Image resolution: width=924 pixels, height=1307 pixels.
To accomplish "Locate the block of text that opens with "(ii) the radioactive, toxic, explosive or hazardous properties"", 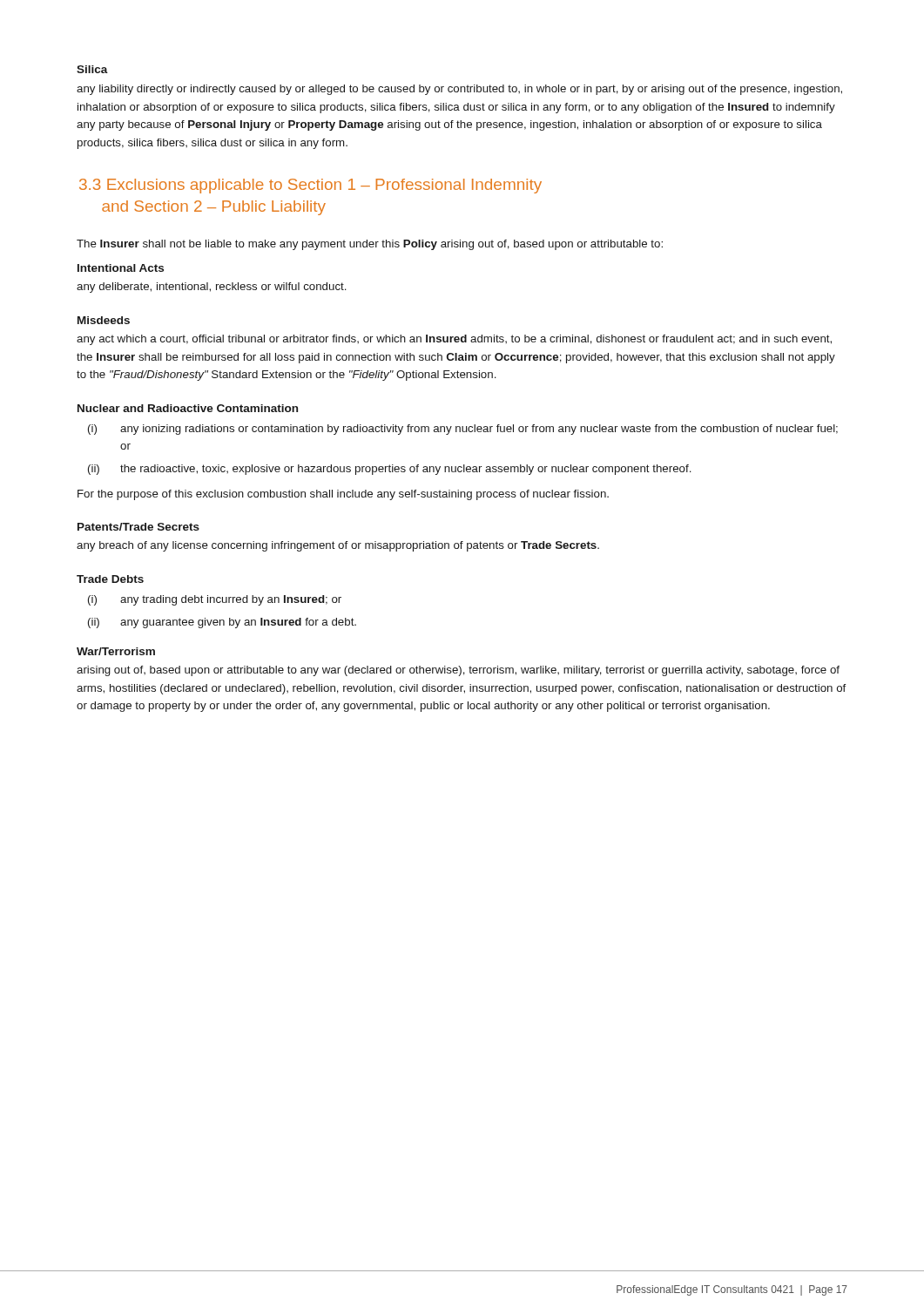I will [x=462, y=469].
